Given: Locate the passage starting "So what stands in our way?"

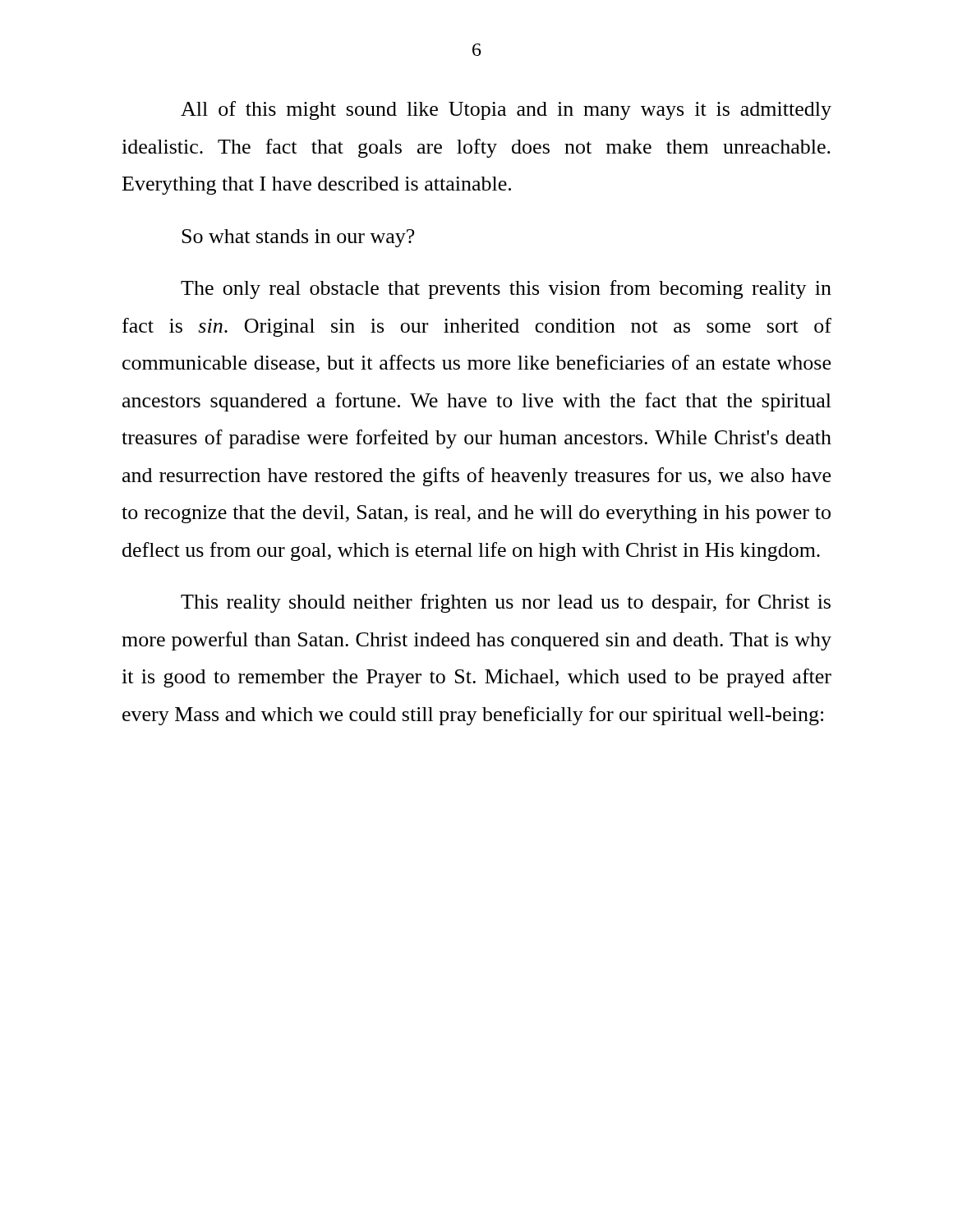Looking at the screenshot, I should pos(298,236).
